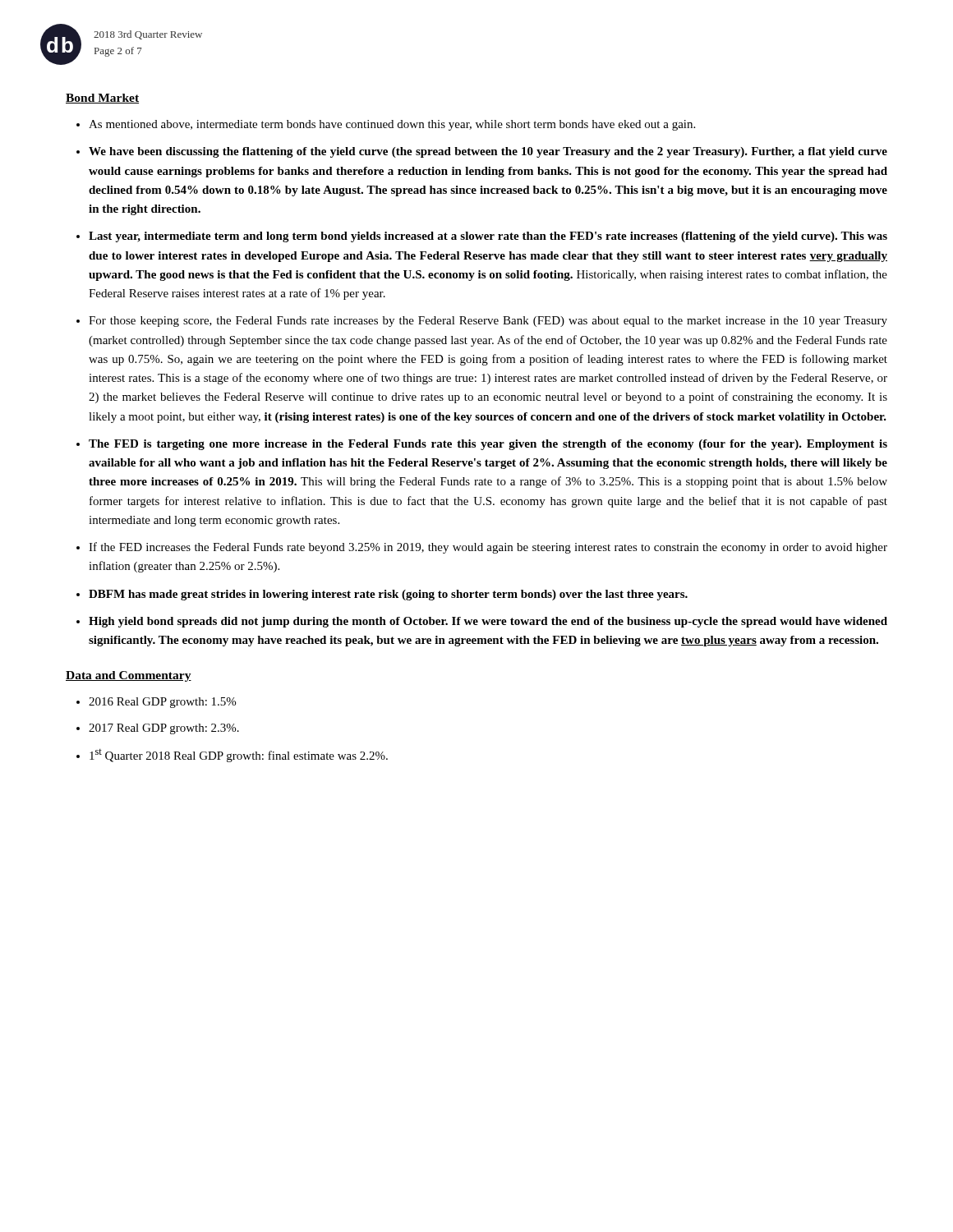Click on the section header that says "Bond Market"
The width and height of the screenshot is (953, 1232).
(102, 97)
